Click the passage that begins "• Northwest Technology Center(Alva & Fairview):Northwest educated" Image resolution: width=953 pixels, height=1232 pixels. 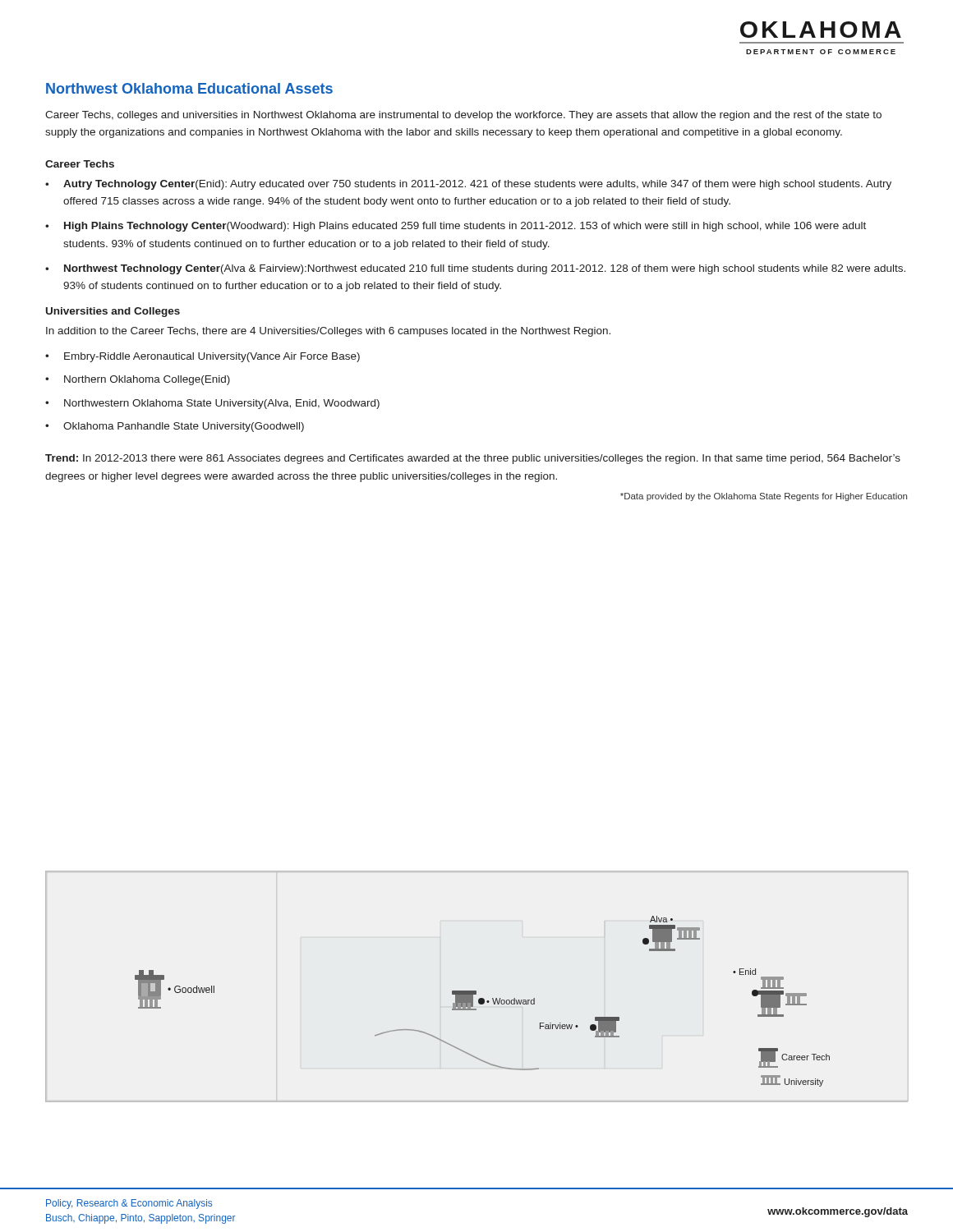(476, 277)
